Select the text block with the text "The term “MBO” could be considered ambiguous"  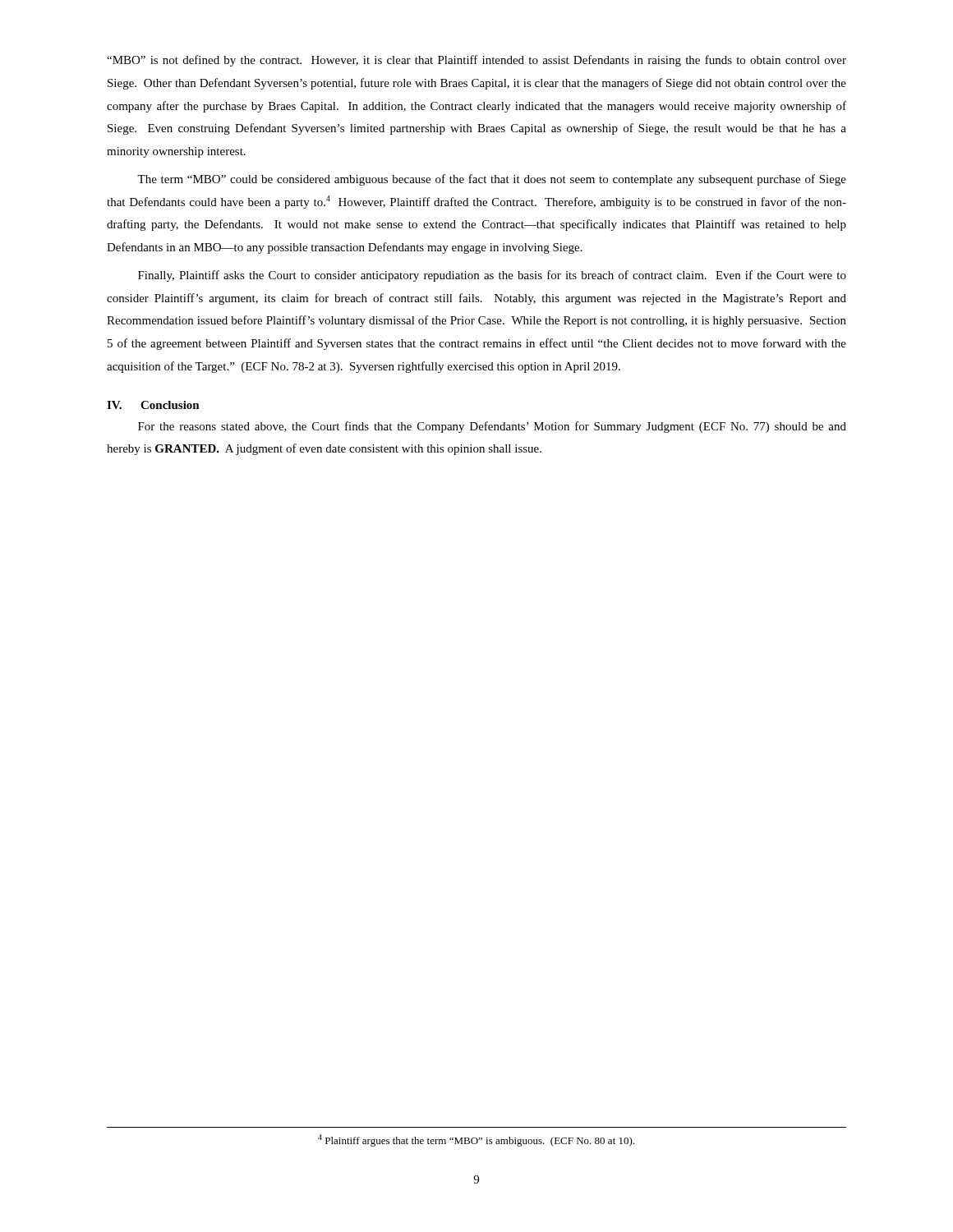tap(476, 214)
